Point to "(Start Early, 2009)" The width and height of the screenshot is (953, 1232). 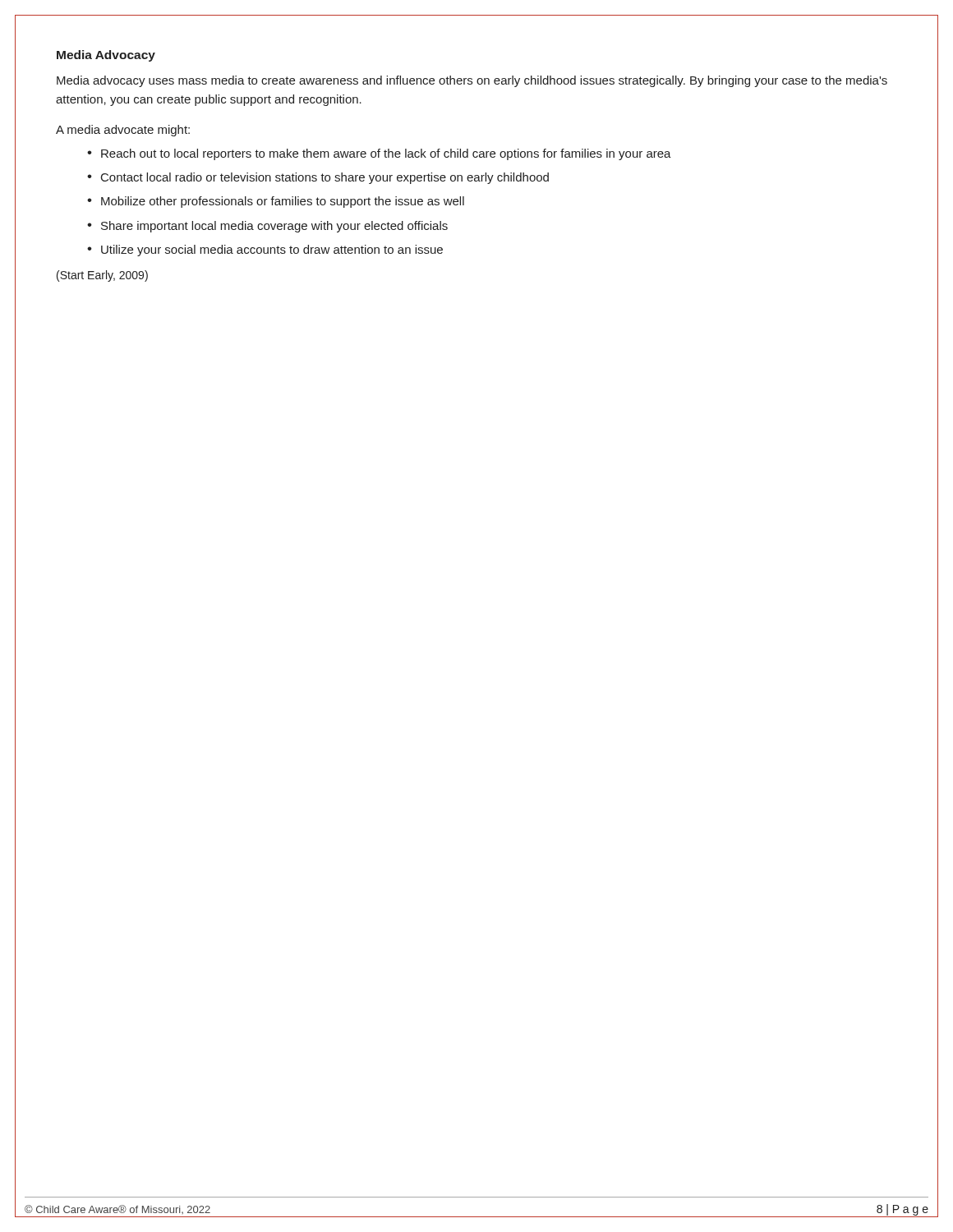coord(102,275)
